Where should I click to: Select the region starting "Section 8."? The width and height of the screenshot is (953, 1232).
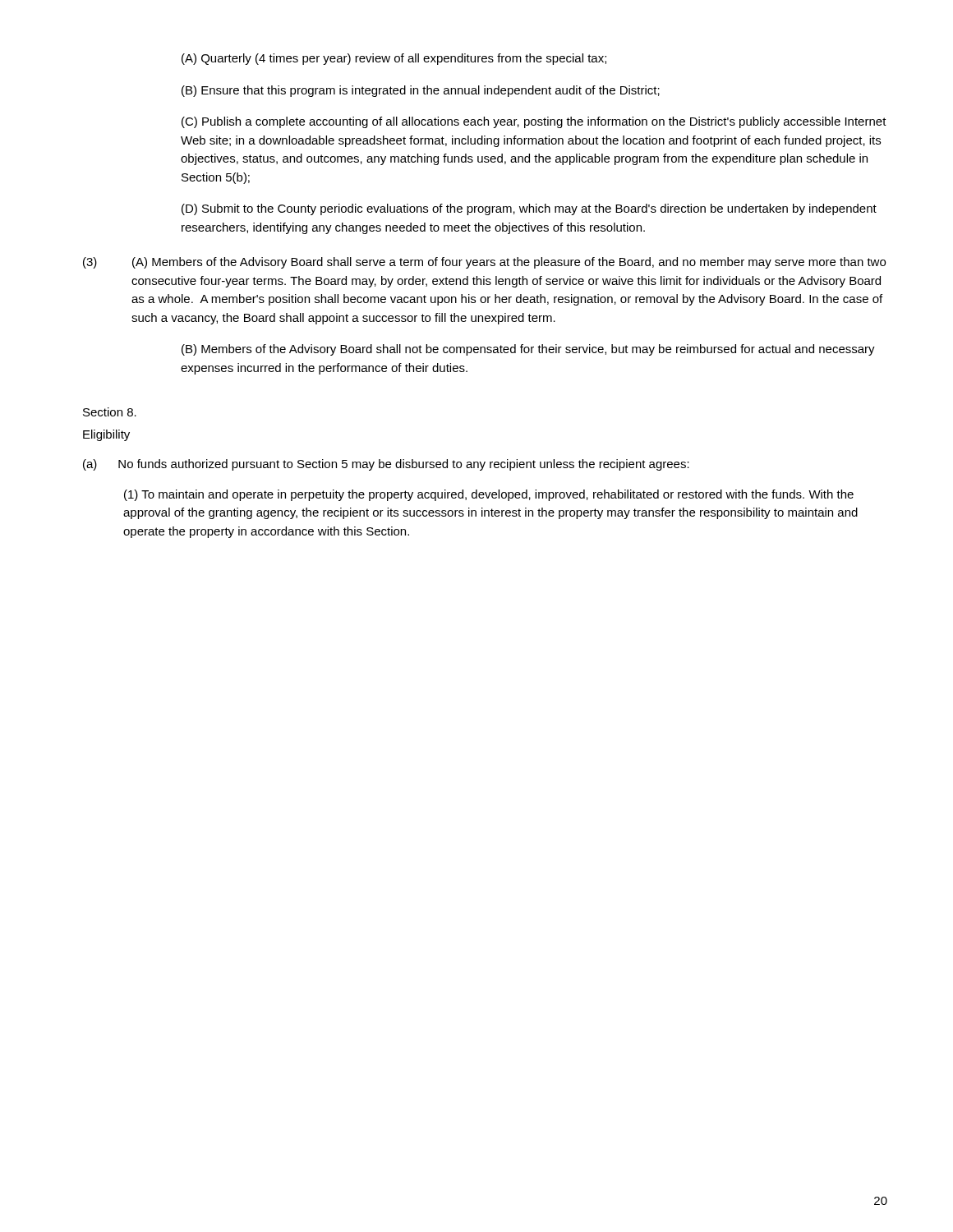tap(110, 412)
